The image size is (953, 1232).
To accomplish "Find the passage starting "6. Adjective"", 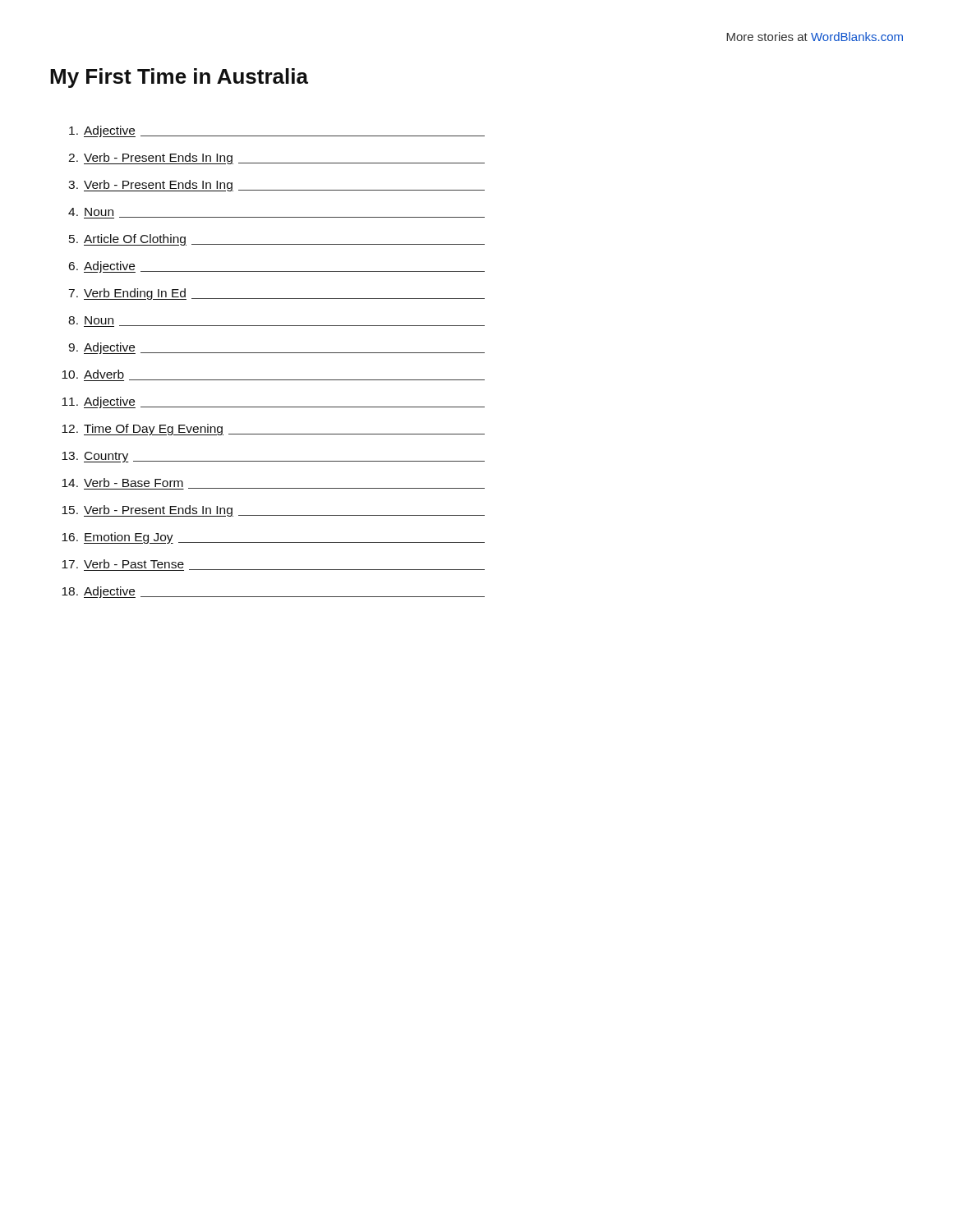I will (267, 266).
